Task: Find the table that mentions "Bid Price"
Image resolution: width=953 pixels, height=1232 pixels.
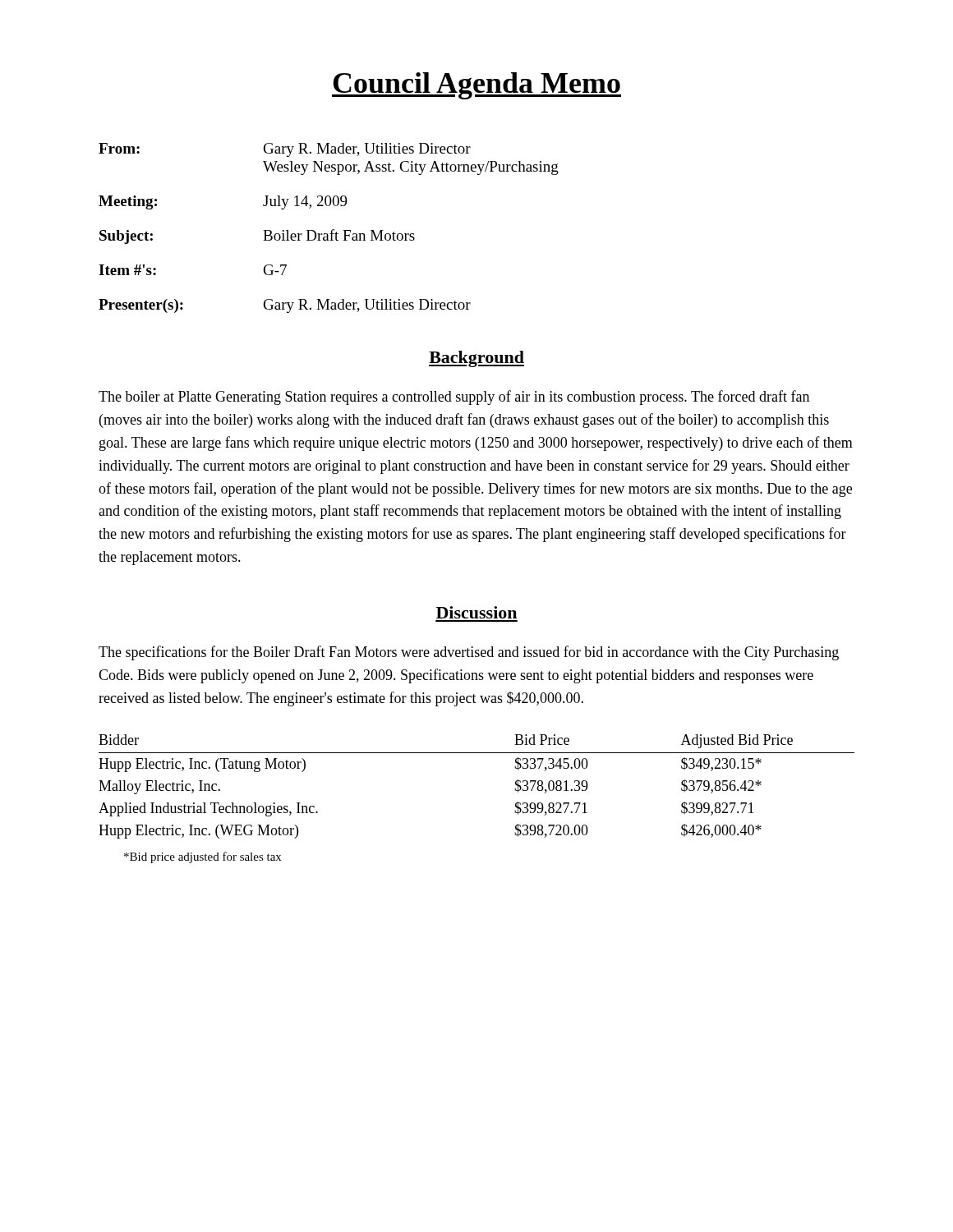Action: pyautogui.click(x=476, y=785)
